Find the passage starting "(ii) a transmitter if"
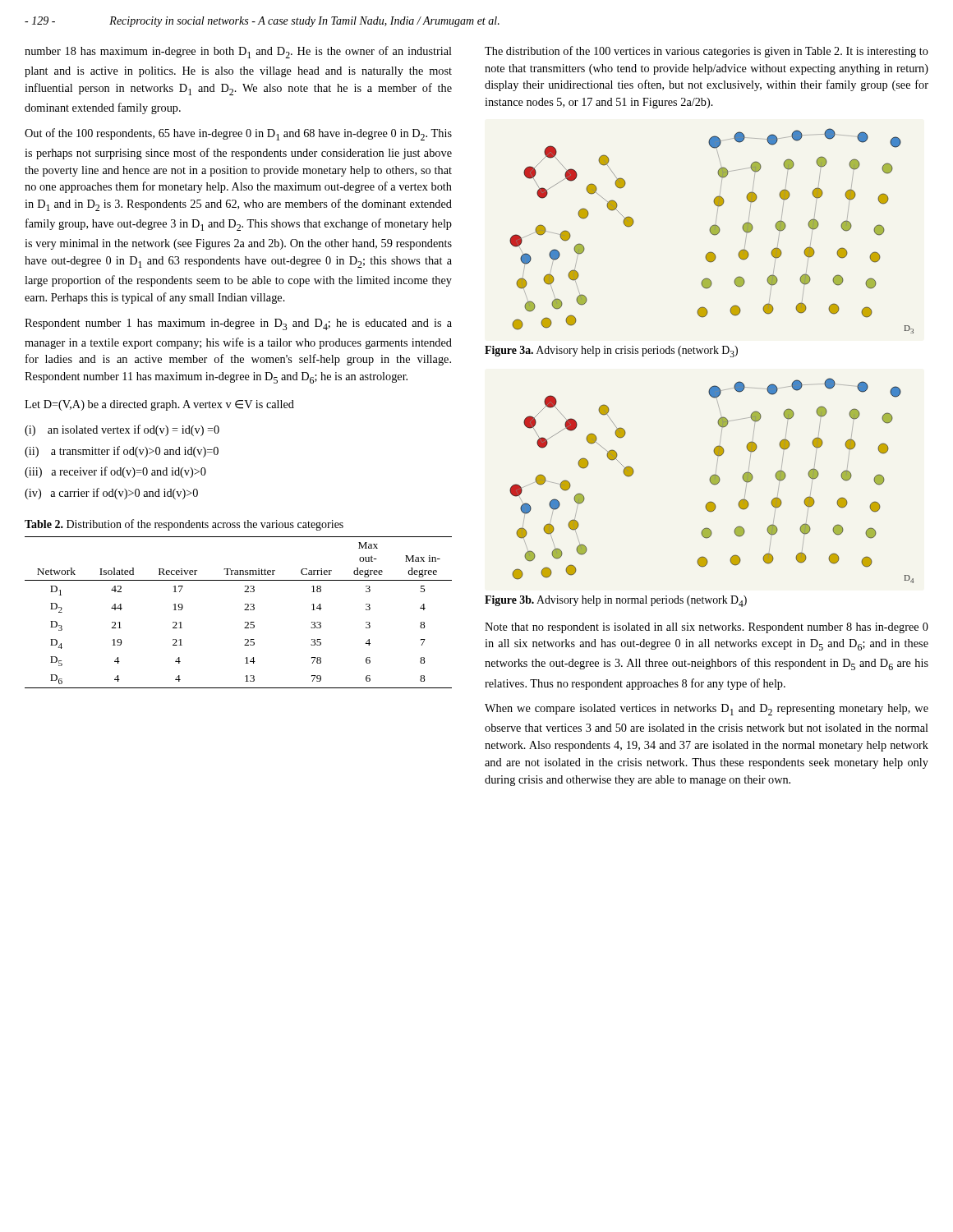Viewport: 953px width, 1232px height. 122,451
